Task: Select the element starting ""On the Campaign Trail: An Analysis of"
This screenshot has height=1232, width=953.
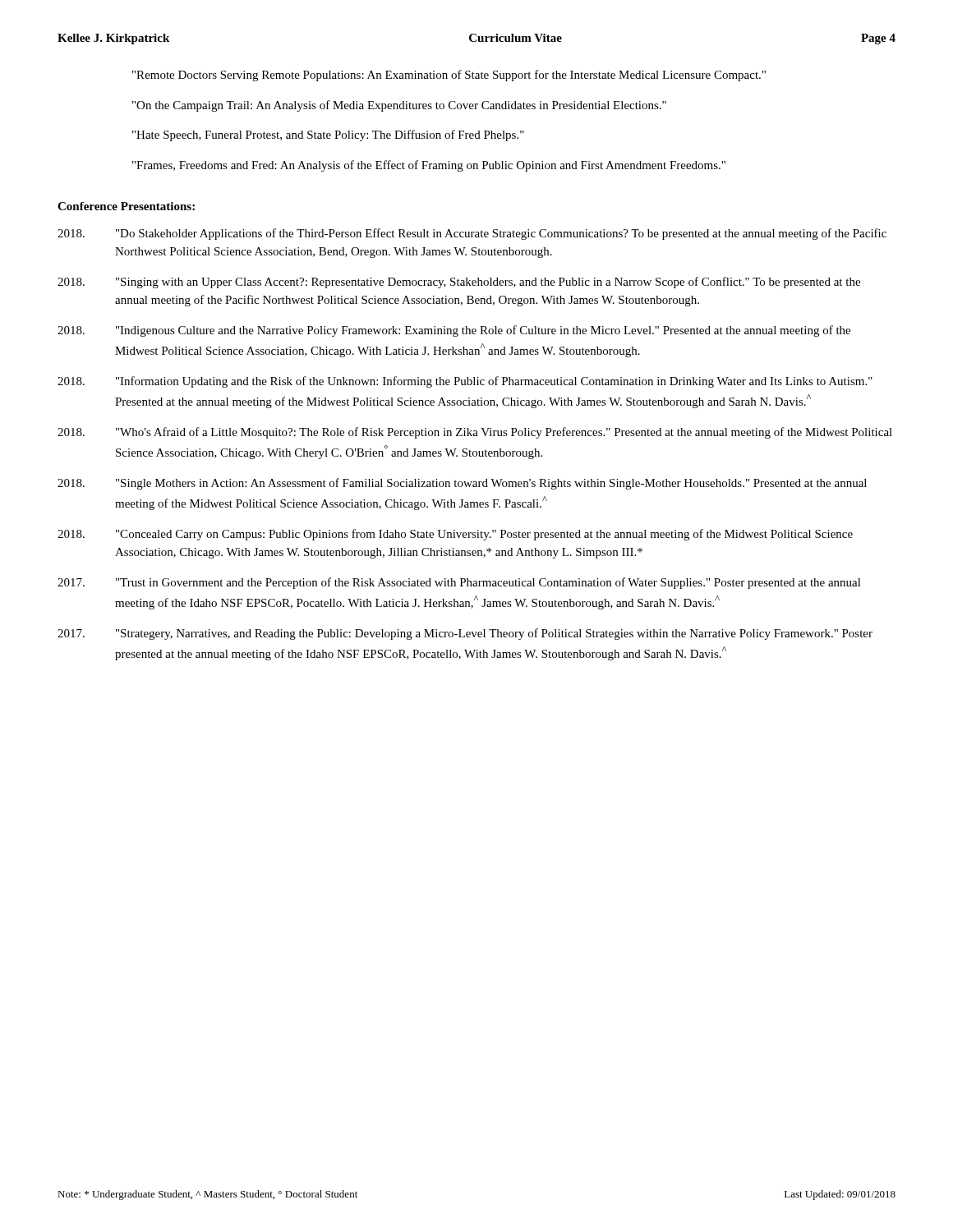Action: pos(399,105)
